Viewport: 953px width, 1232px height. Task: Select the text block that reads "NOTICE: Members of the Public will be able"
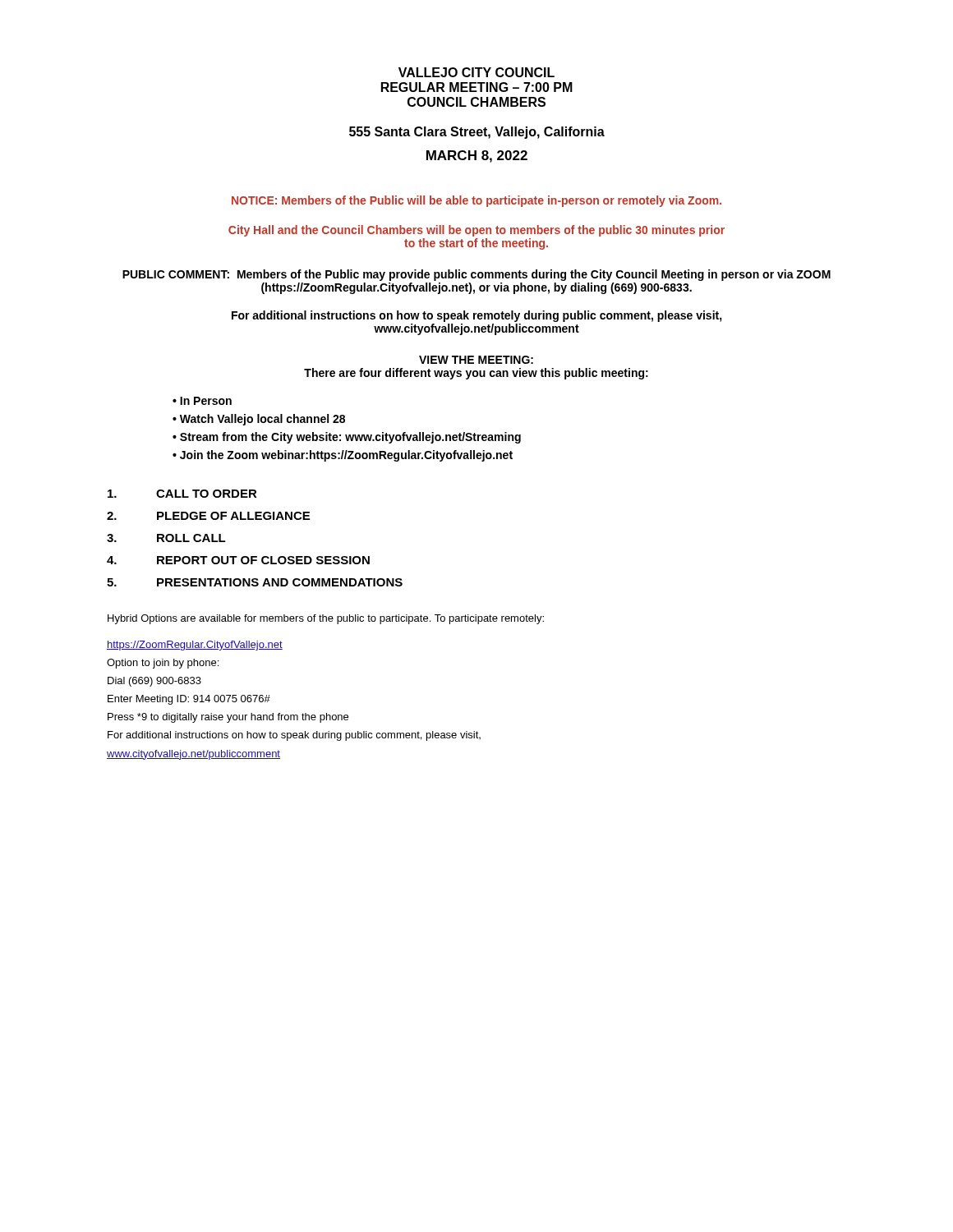coord(476,200)
